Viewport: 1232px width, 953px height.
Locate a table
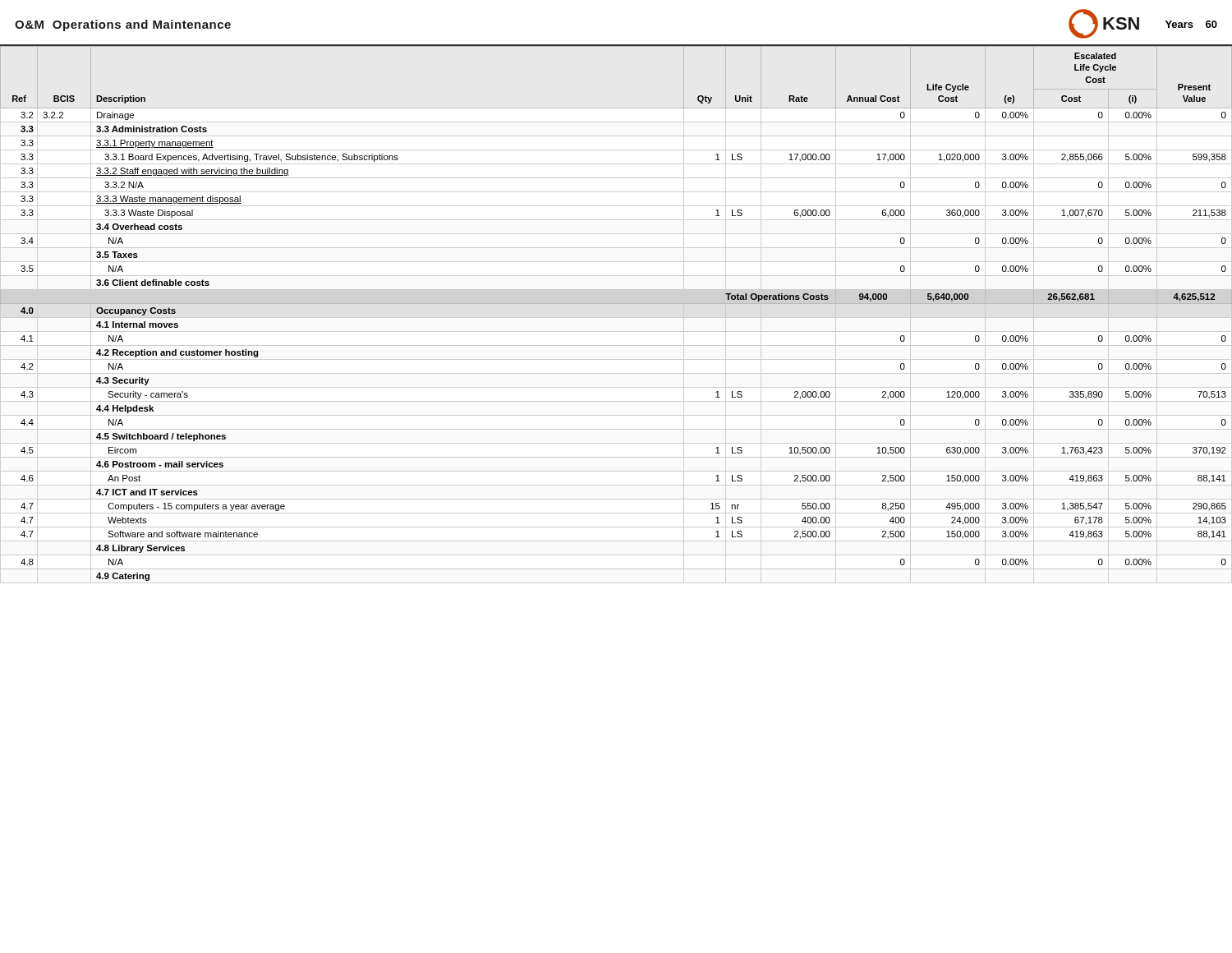616,315
